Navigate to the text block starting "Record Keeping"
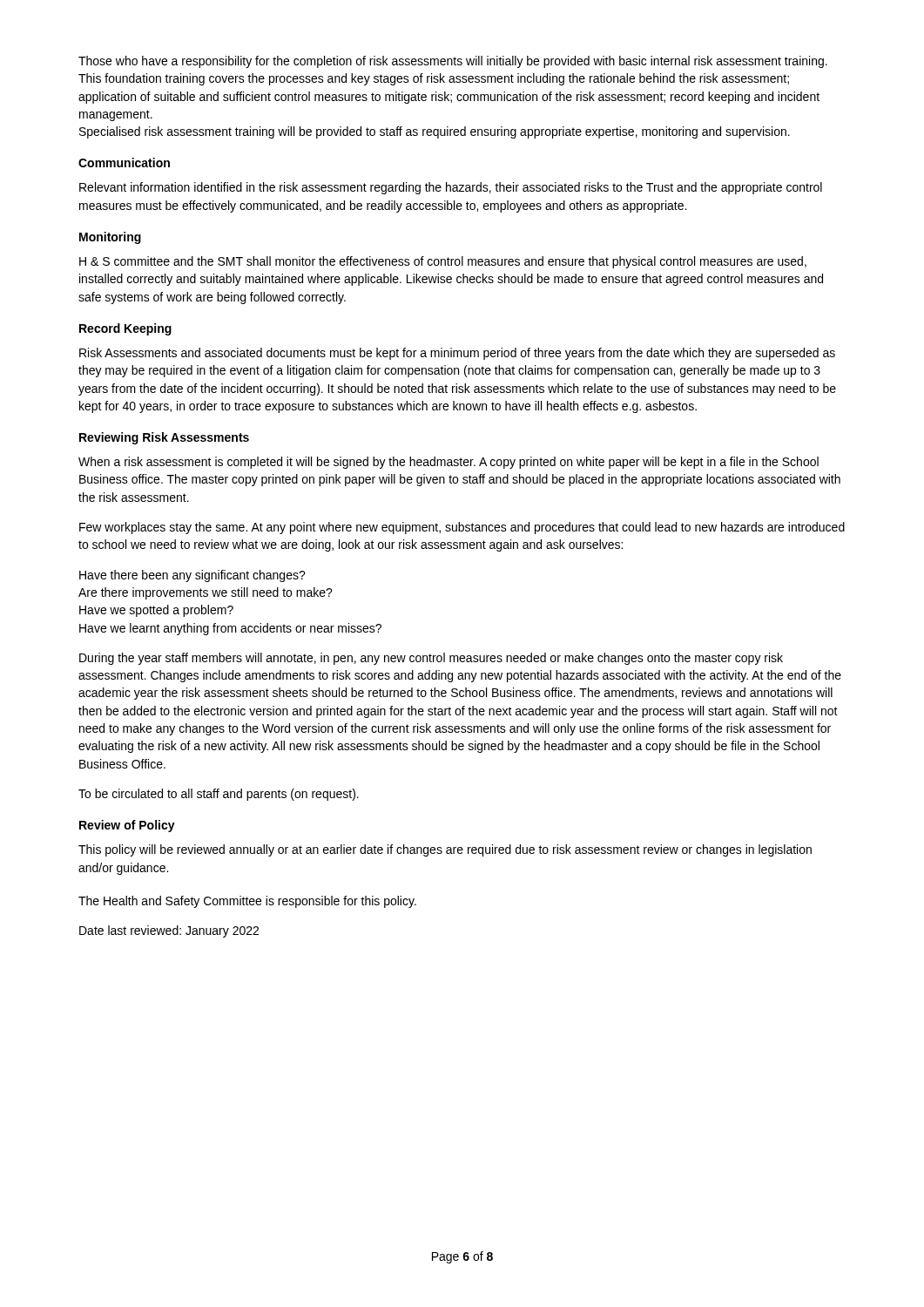Viewport: 924px width, 1307px height. [125, 328]
